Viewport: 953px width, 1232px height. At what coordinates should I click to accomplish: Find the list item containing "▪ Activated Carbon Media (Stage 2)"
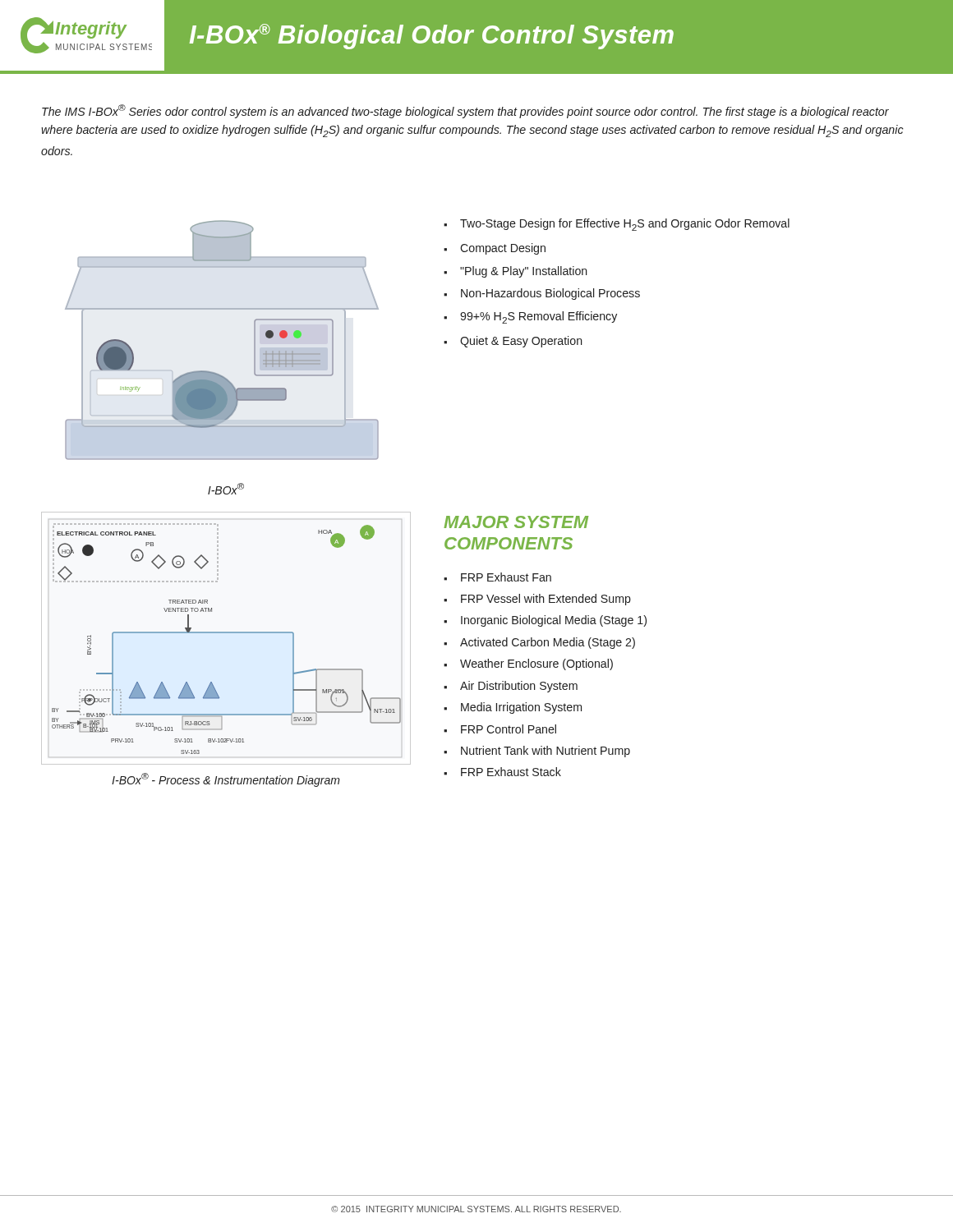tap(540, 644)
